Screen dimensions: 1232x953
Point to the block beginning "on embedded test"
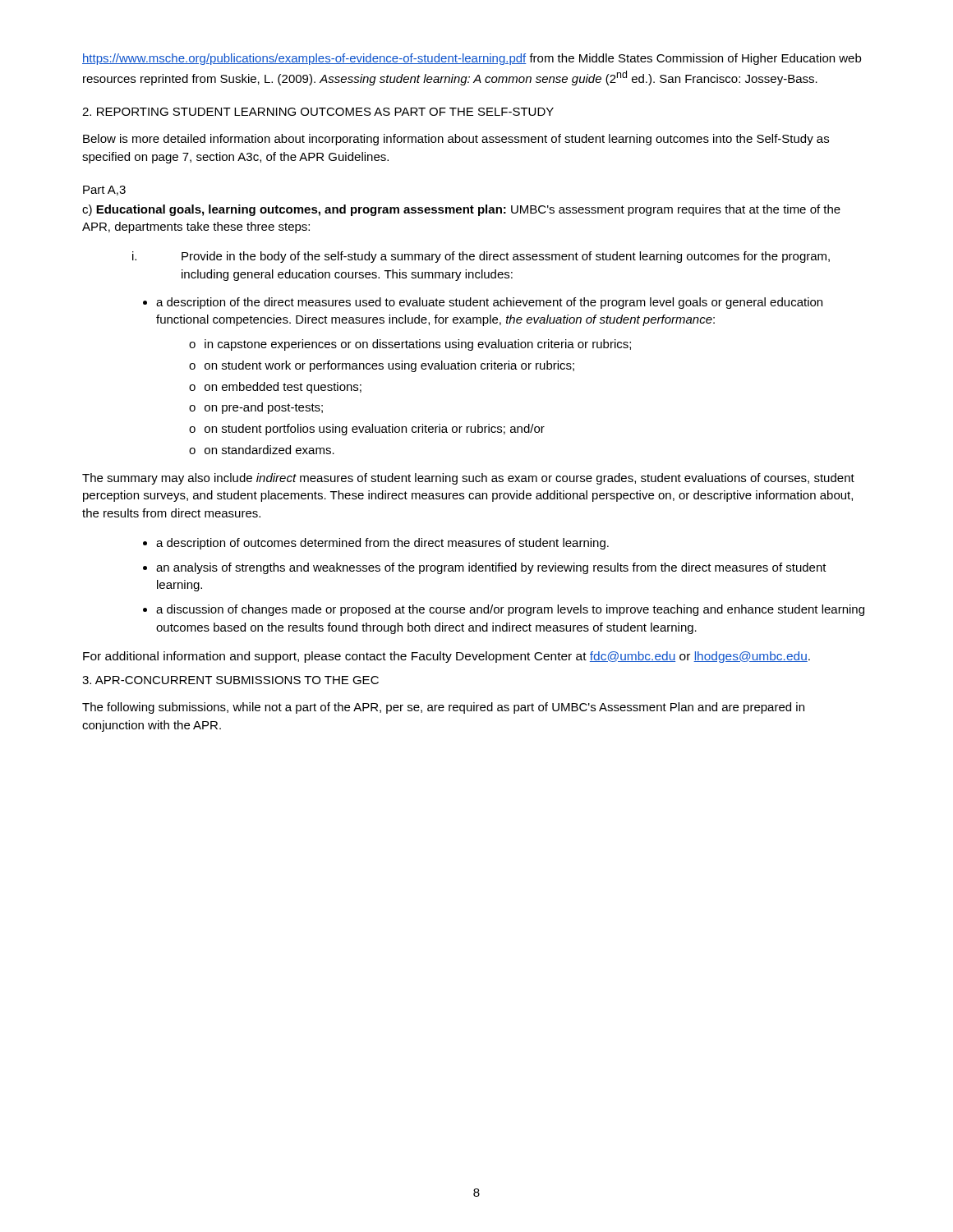pyautogui.click(x=283, y=386)
